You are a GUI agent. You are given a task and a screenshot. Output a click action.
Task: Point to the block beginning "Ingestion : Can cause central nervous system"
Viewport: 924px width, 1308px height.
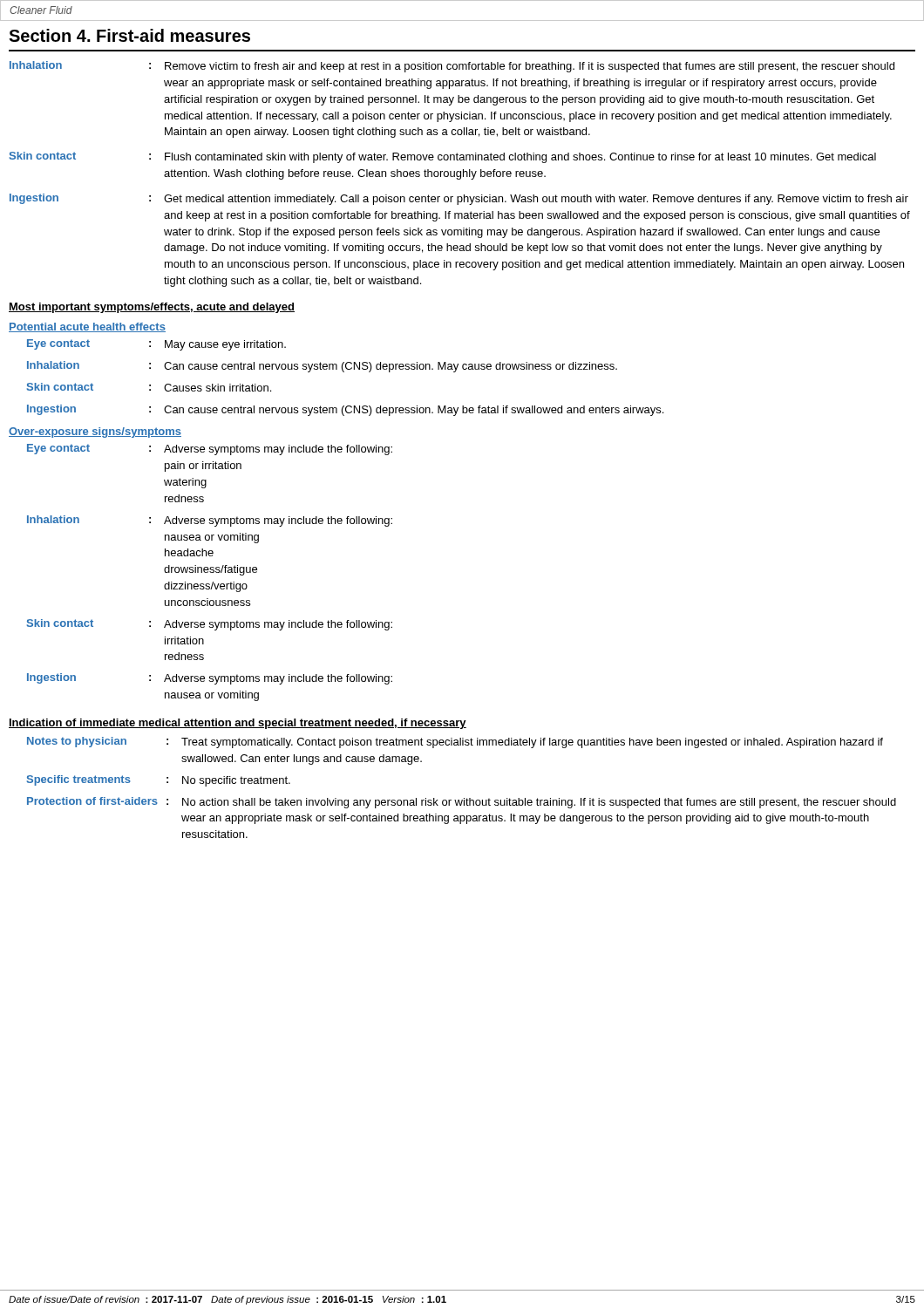471,410
